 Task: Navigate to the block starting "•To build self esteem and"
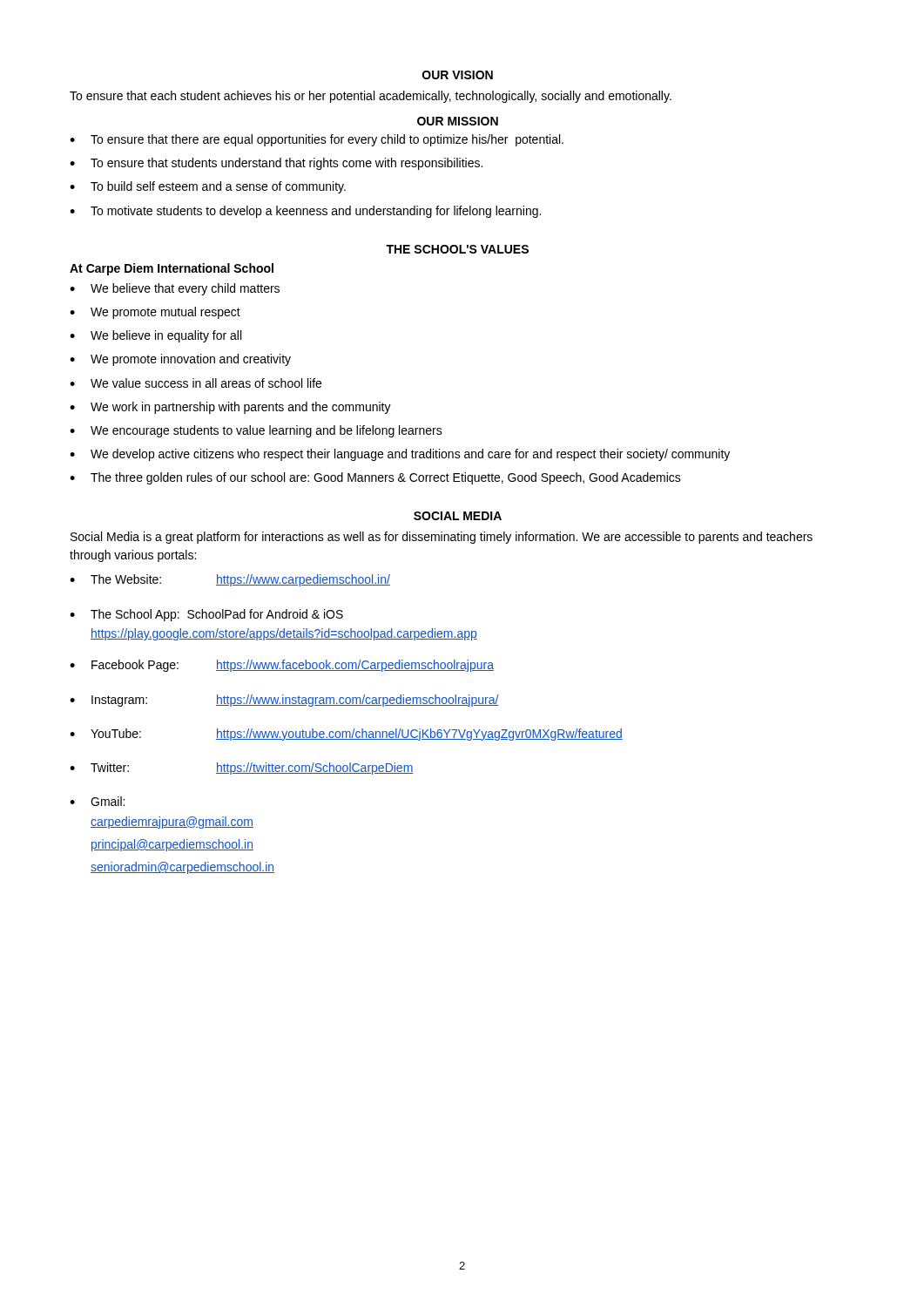tap(208, 188)
